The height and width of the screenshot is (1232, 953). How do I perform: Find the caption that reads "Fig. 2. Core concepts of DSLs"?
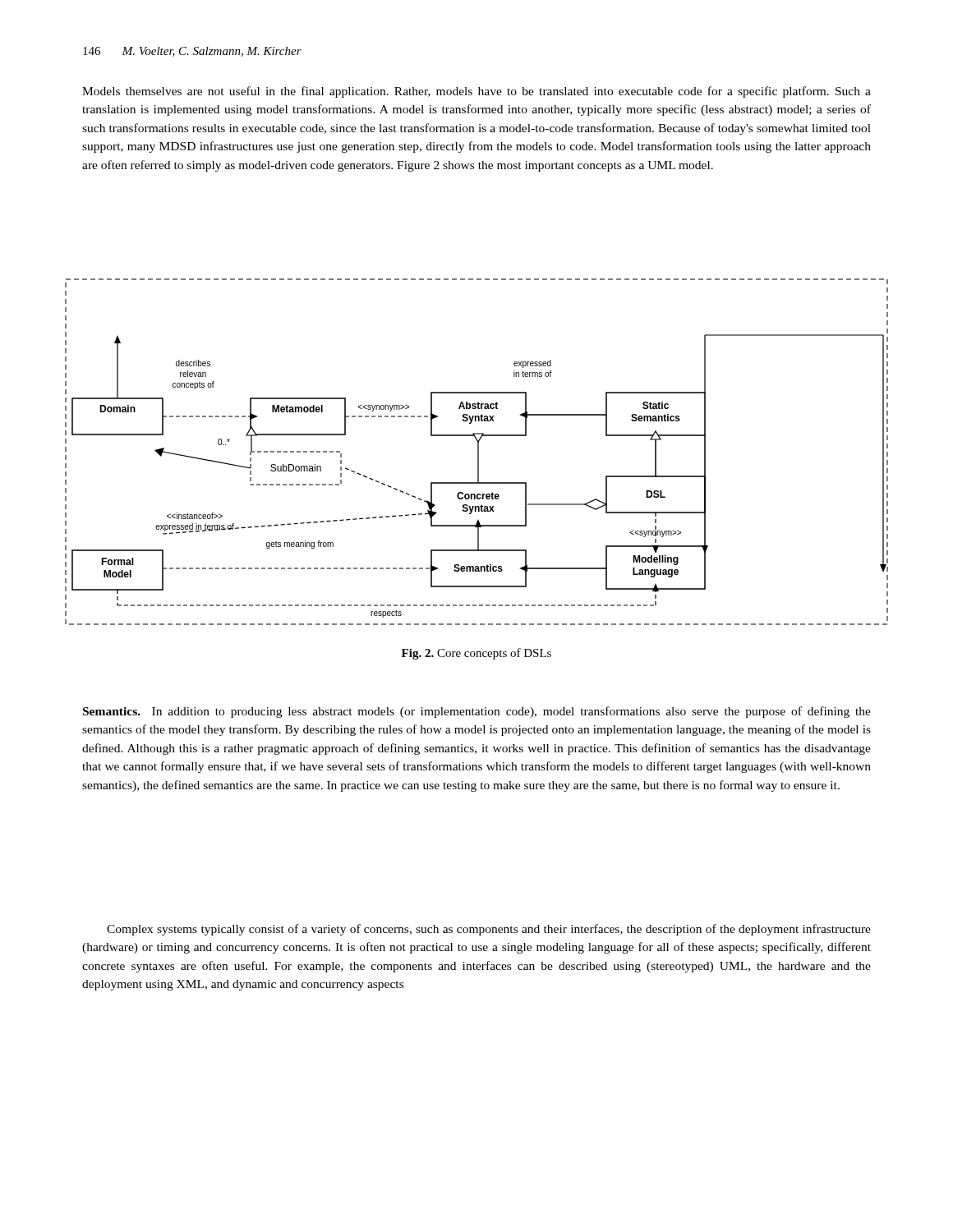point(476,653)
